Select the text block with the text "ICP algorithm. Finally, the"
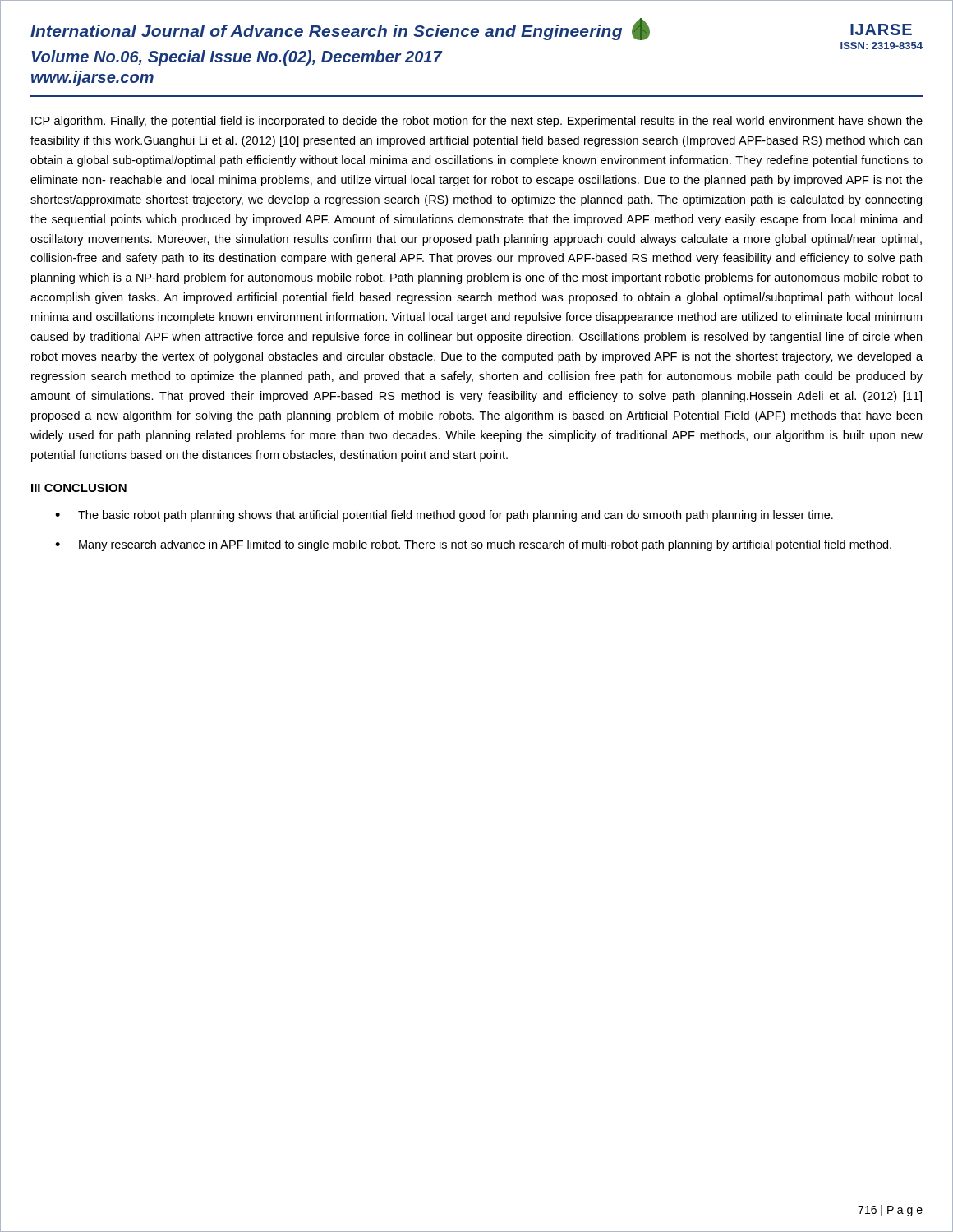This screenshot has height=1232, width=953. point(476,288)
